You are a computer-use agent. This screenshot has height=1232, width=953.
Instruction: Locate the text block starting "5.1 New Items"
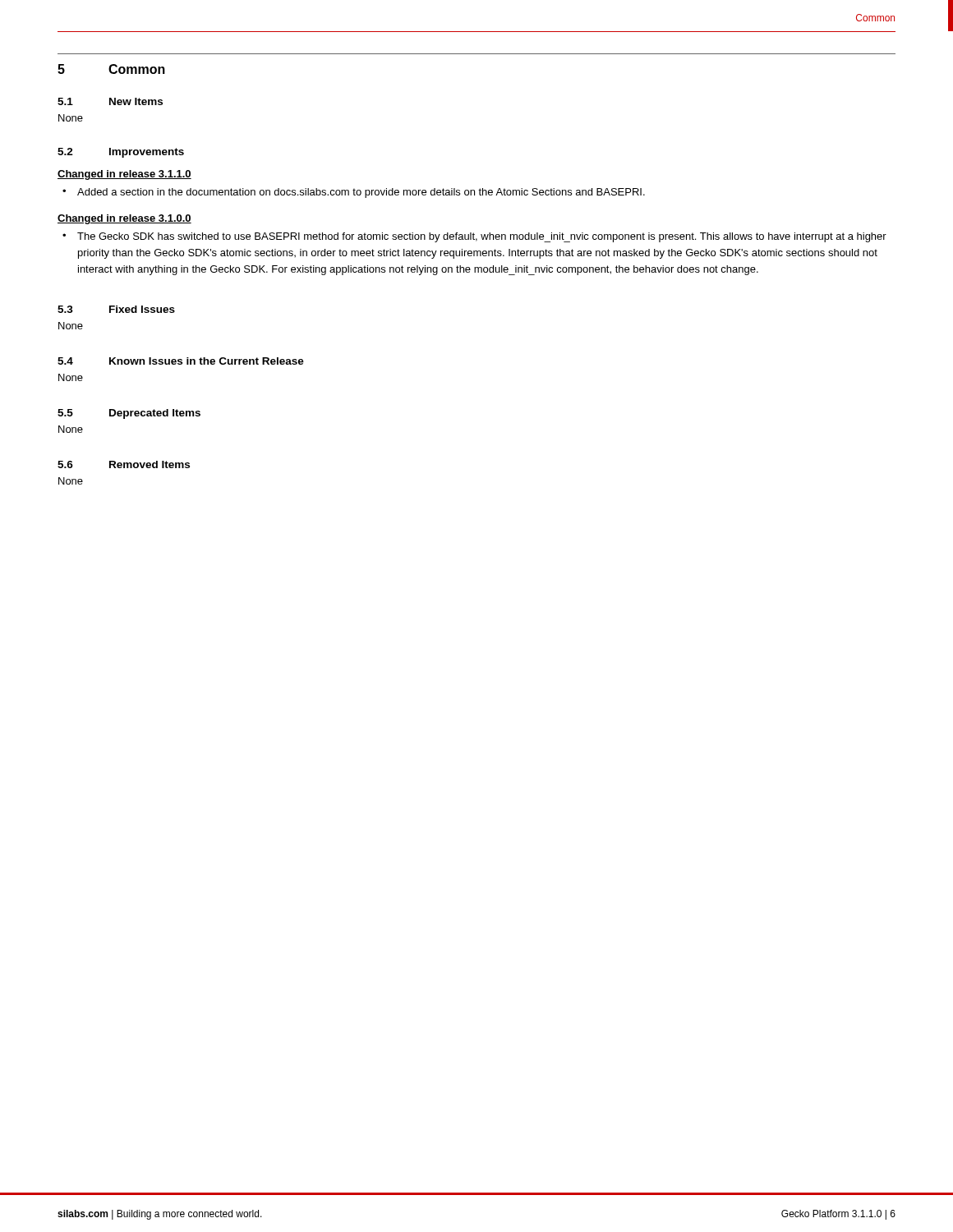pos(110,101)
